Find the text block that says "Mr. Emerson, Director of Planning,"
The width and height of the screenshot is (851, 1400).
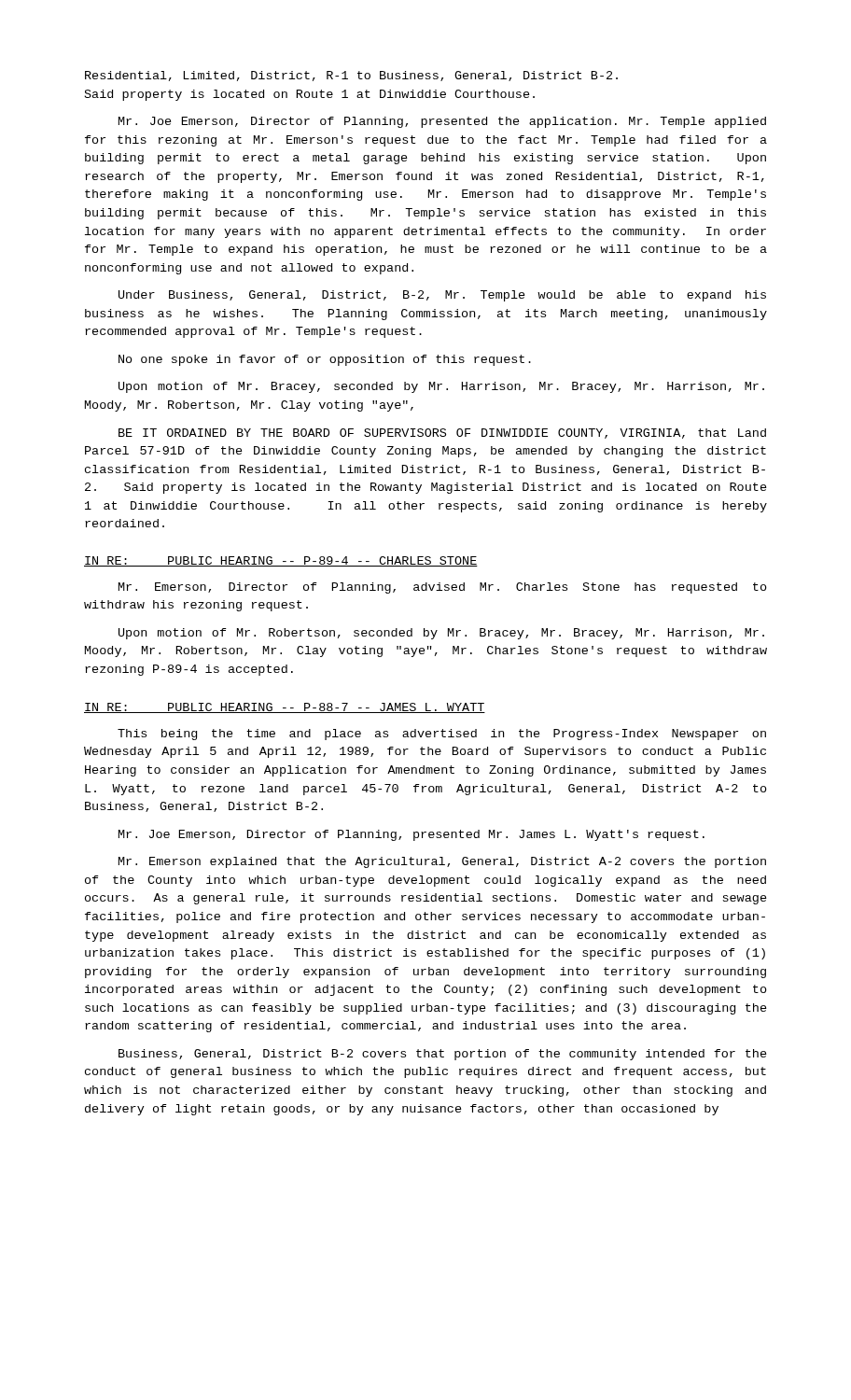pos(426,596)
